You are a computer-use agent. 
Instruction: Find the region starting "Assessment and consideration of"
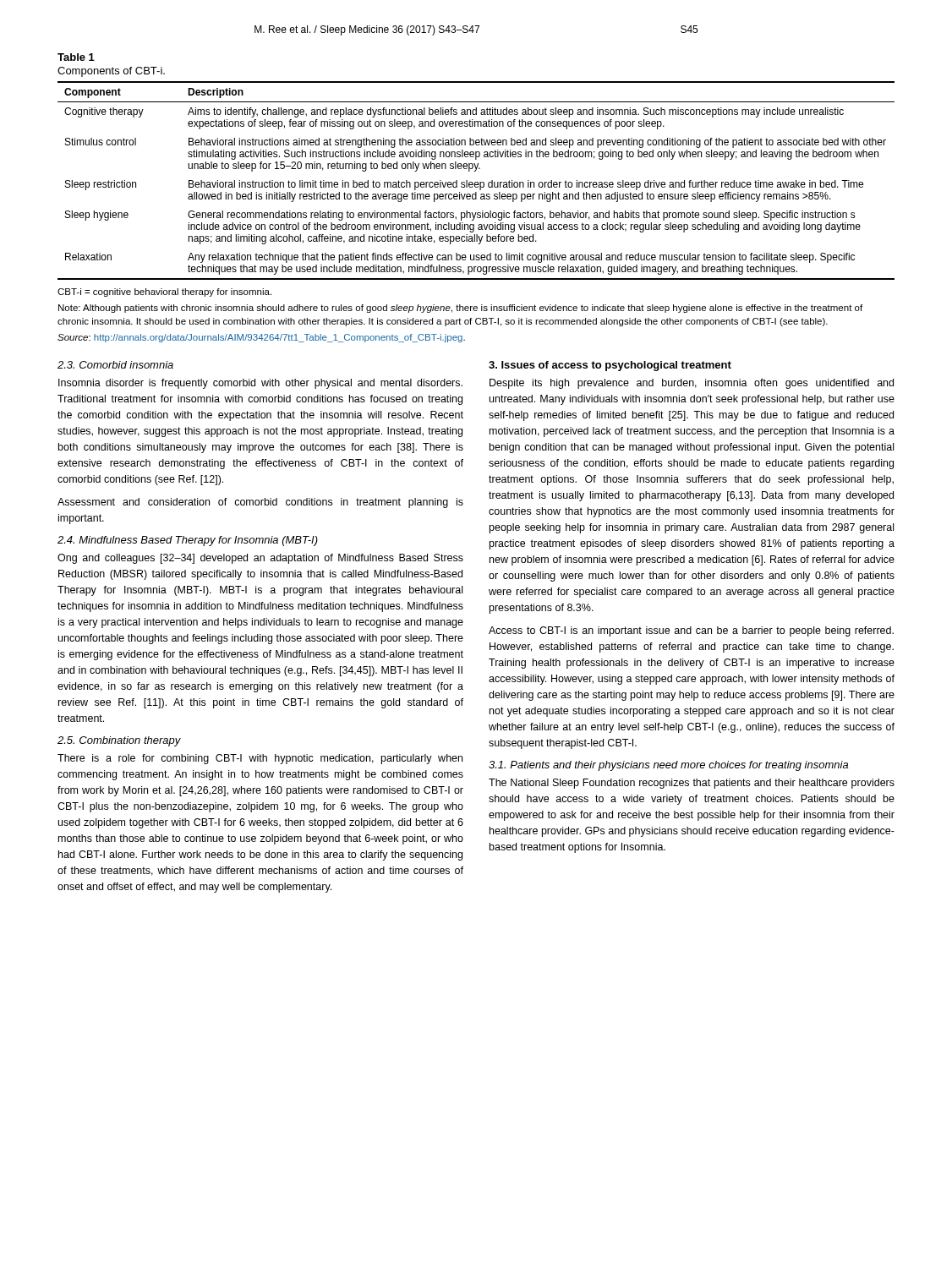pos(260,510)
